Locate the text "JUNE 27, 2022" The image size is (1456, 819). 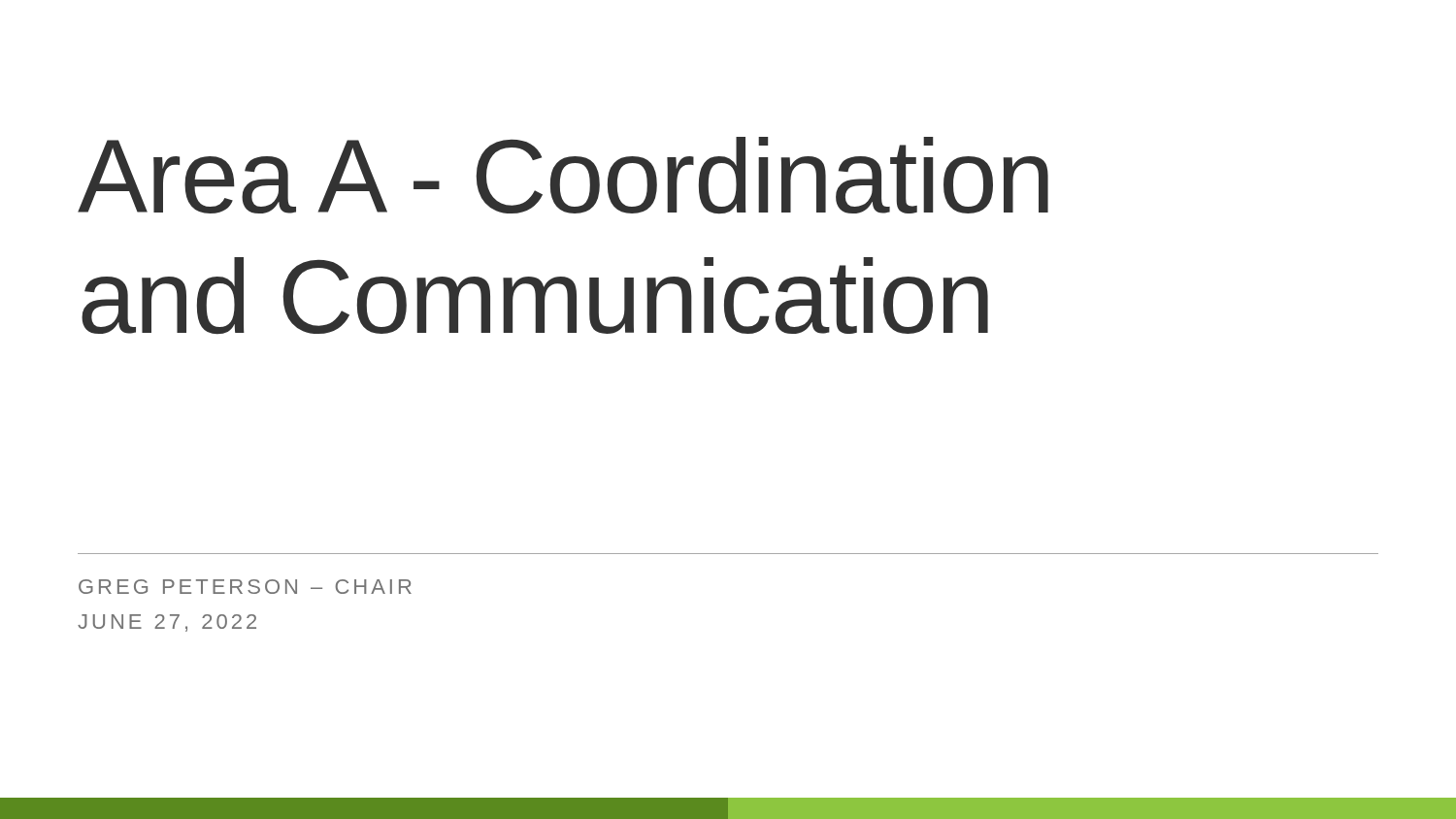coord(169,622)
